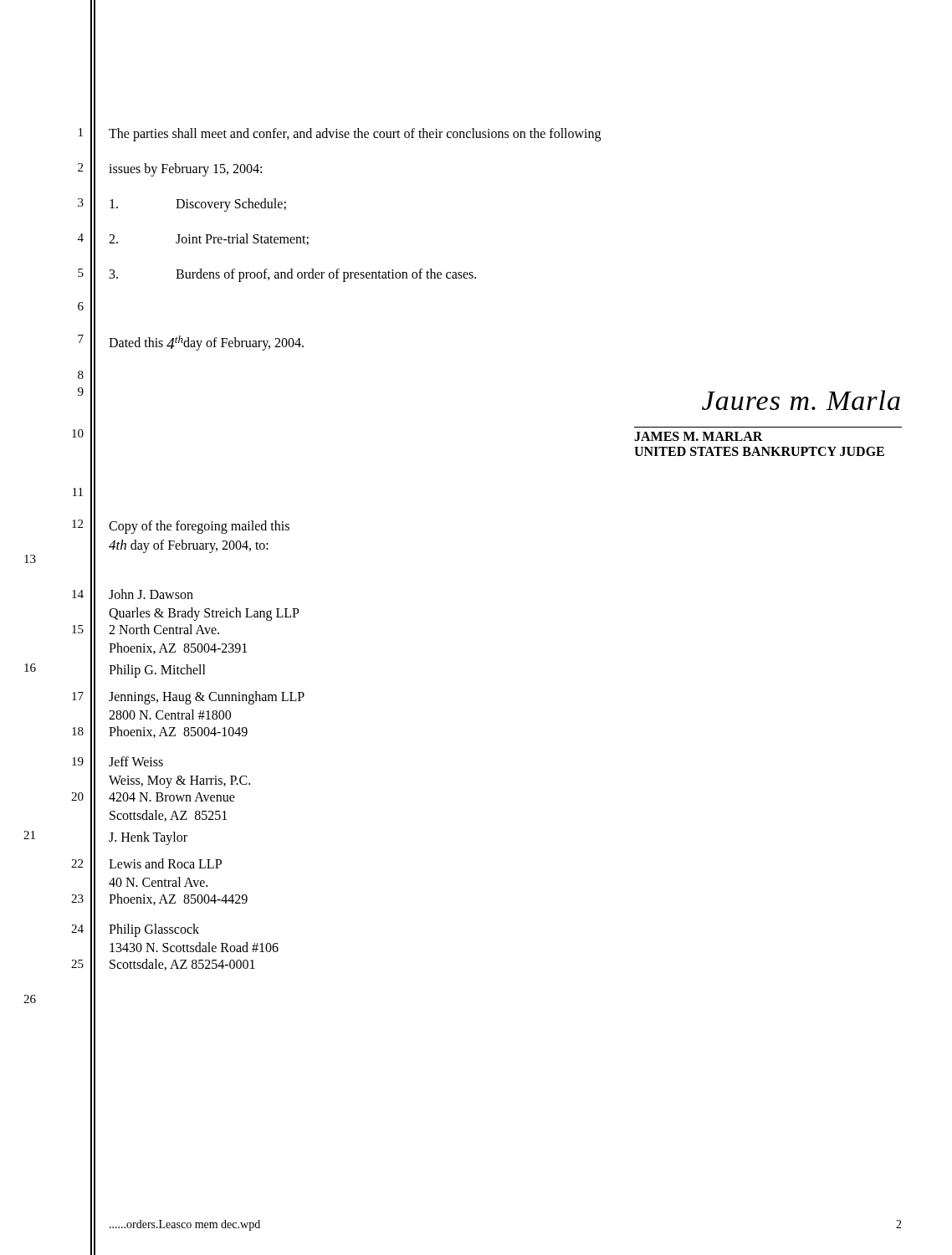Where does it say "4 2.Joint Pre-trial Statement;"?
952x1255 pixels.
click(x=209, y=239)
